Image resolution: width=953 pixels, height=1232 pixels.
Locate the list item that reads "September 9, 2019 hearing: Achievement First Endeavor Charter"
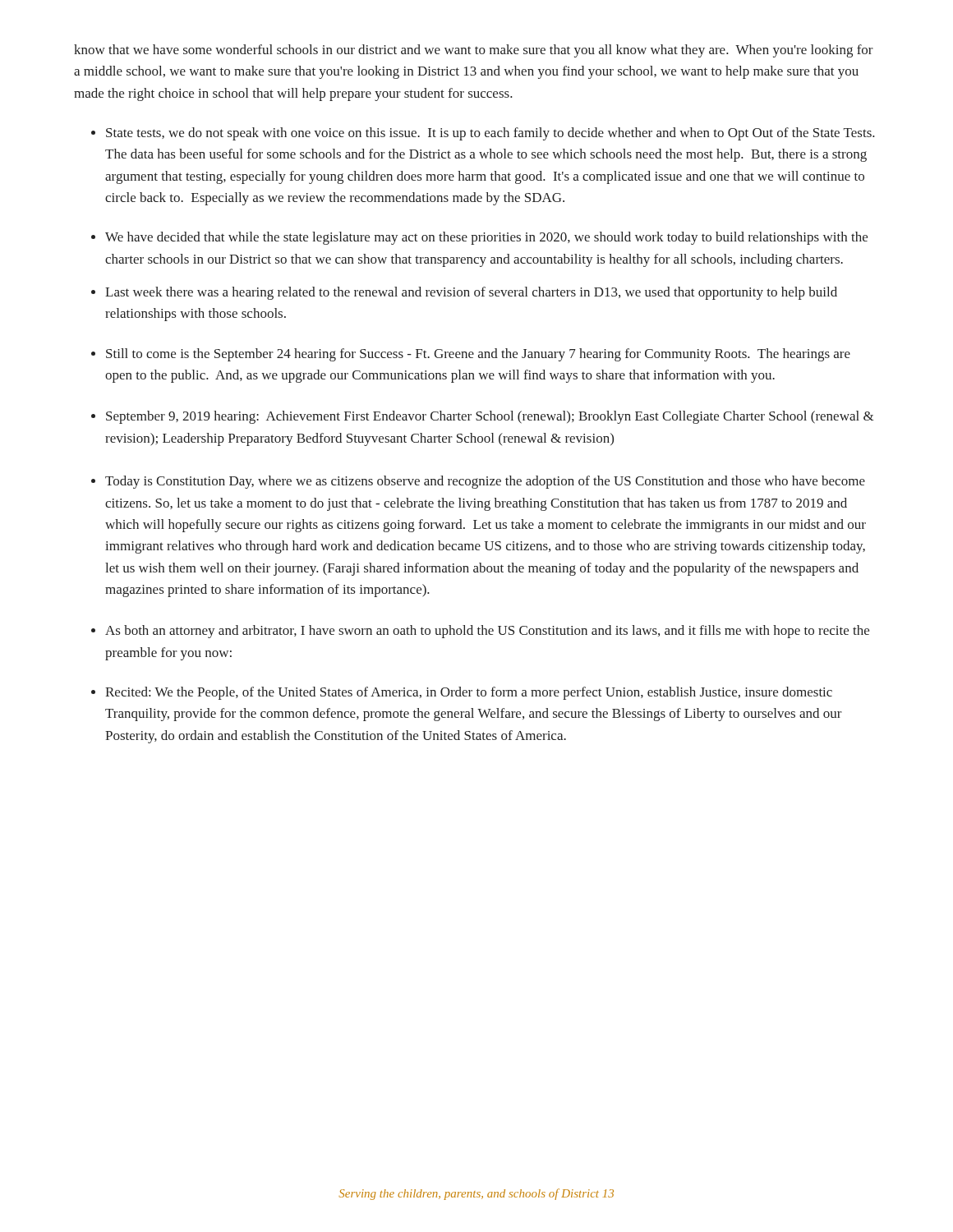(490, 427)
